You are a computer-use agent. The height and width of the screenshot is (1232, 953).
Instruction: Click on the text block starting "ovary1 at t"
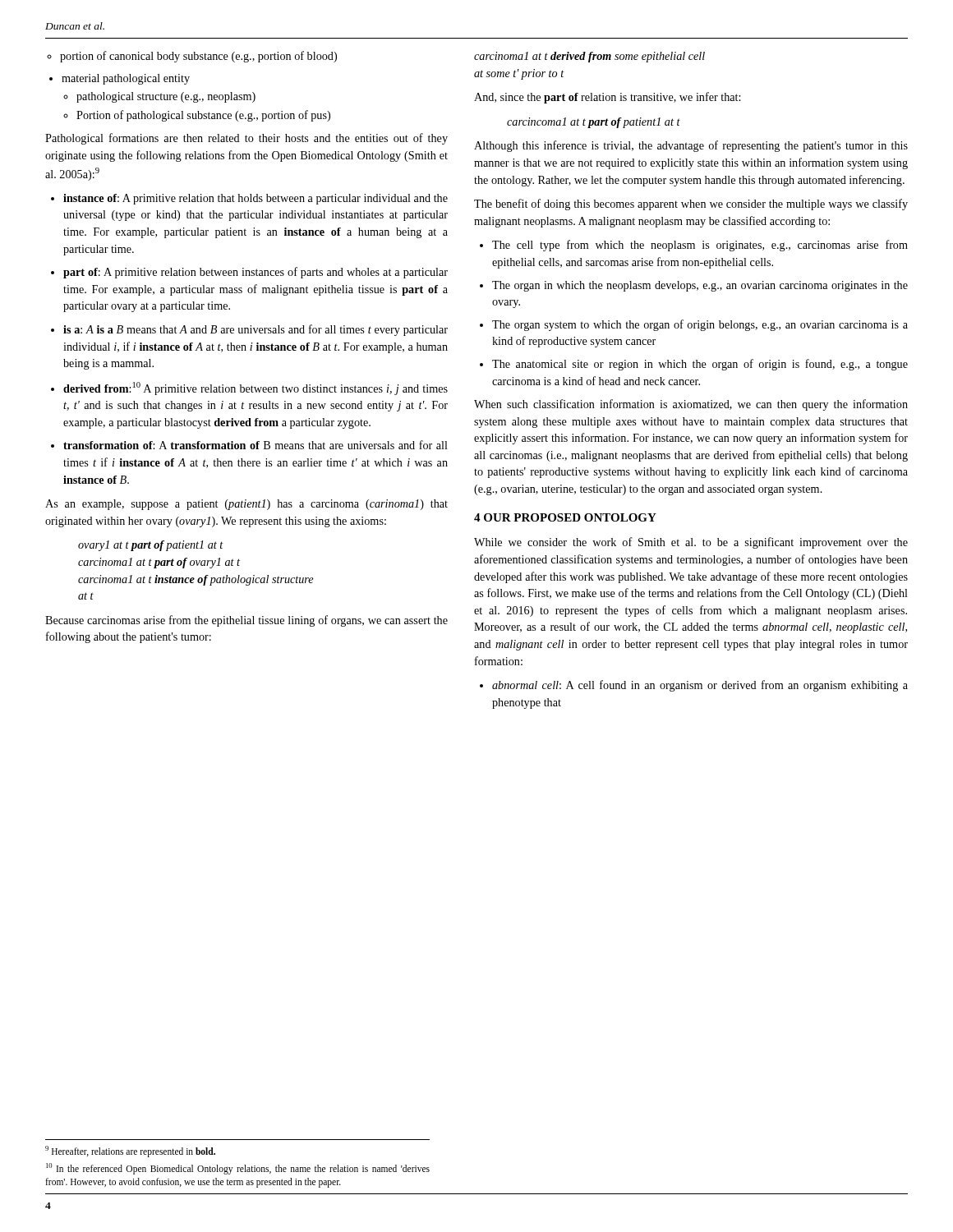(x=196, y=570)
